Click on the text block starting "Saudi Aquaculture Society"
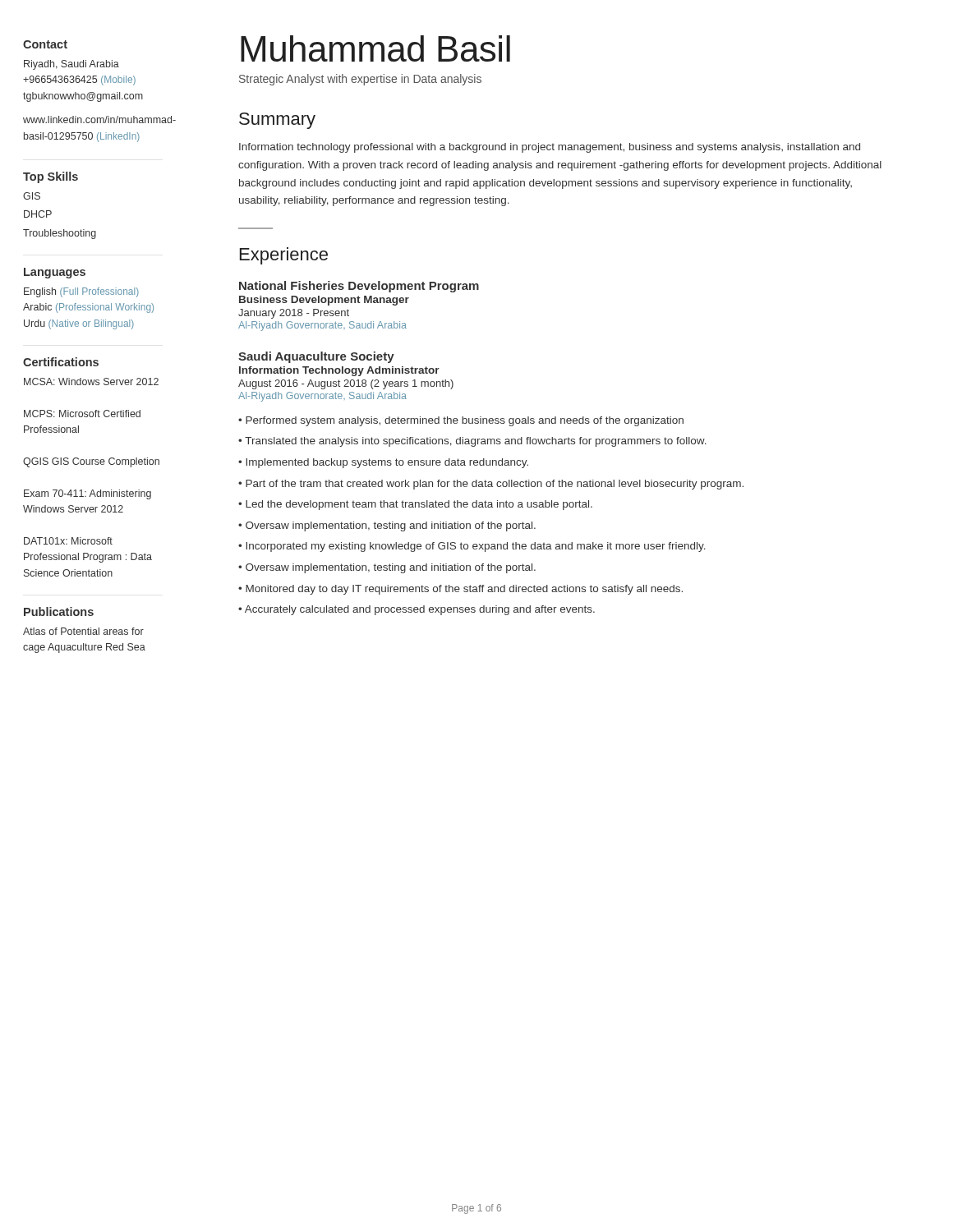Viewport: 953px width, 1232px height. click(316, 357)
